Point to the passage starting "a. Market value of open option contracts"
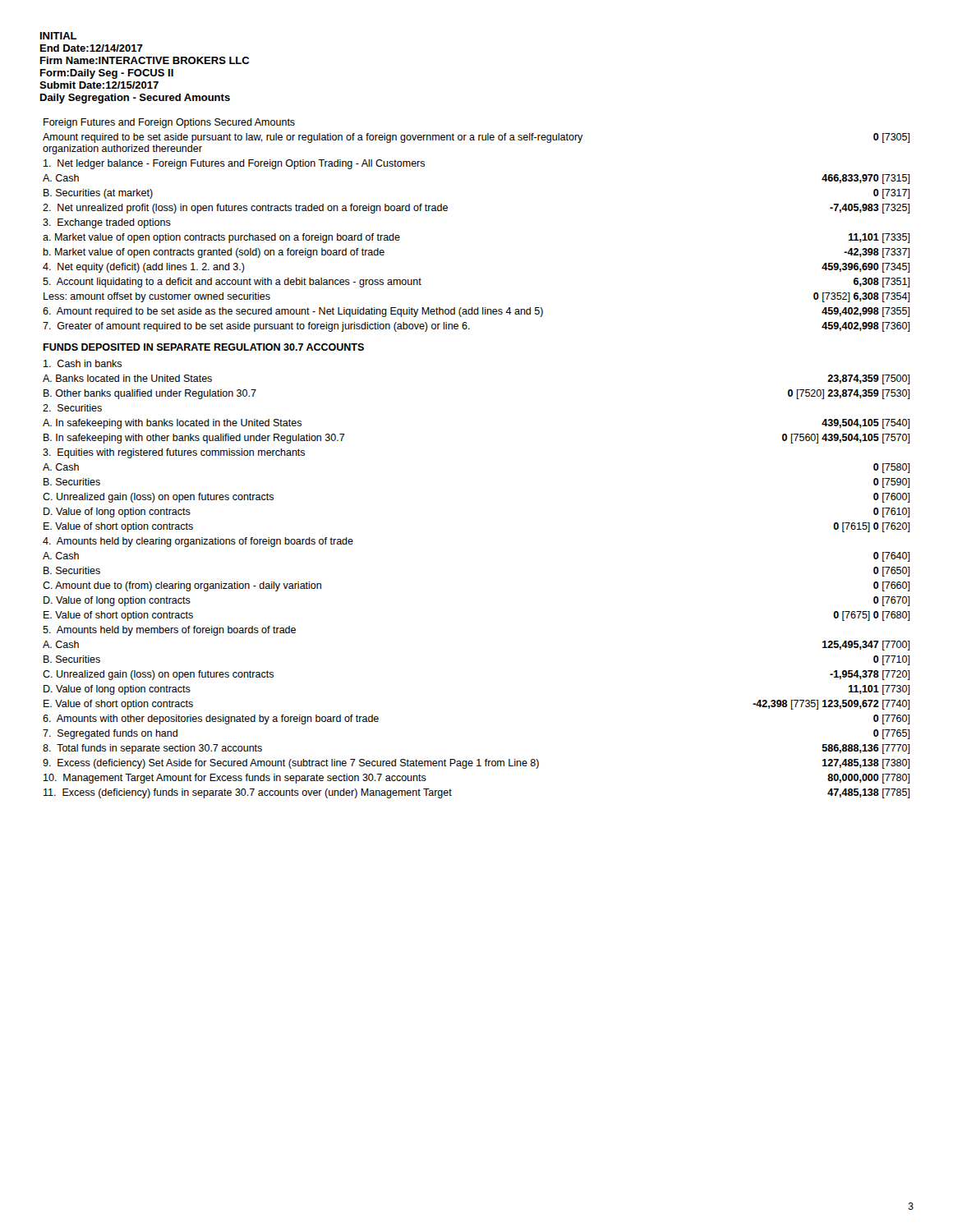The width and height of the screenshot is (953, 1232). [221, 237]
